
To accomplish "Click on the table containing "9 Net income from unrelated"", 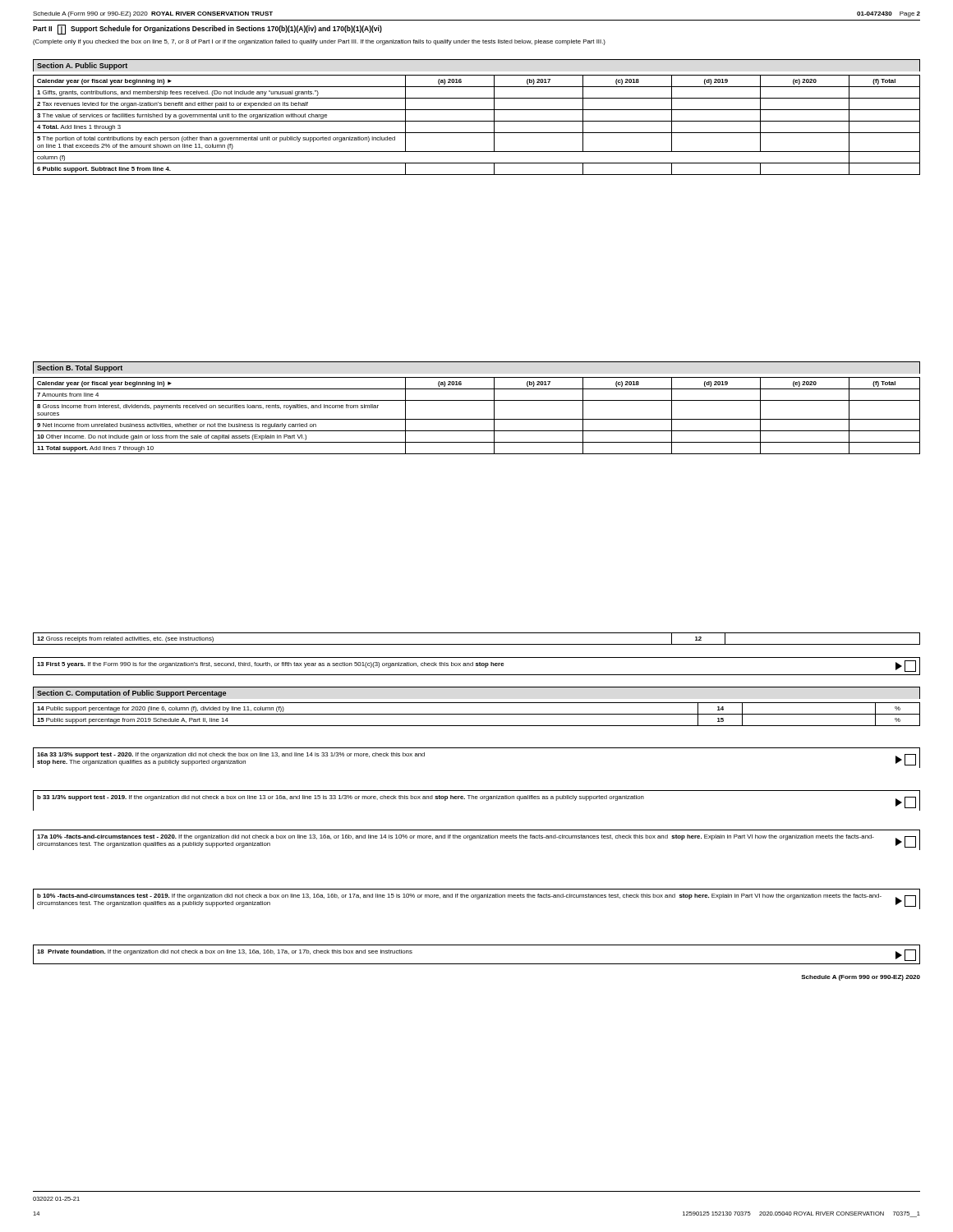I will pyautogui.click(x=476, y=416).
